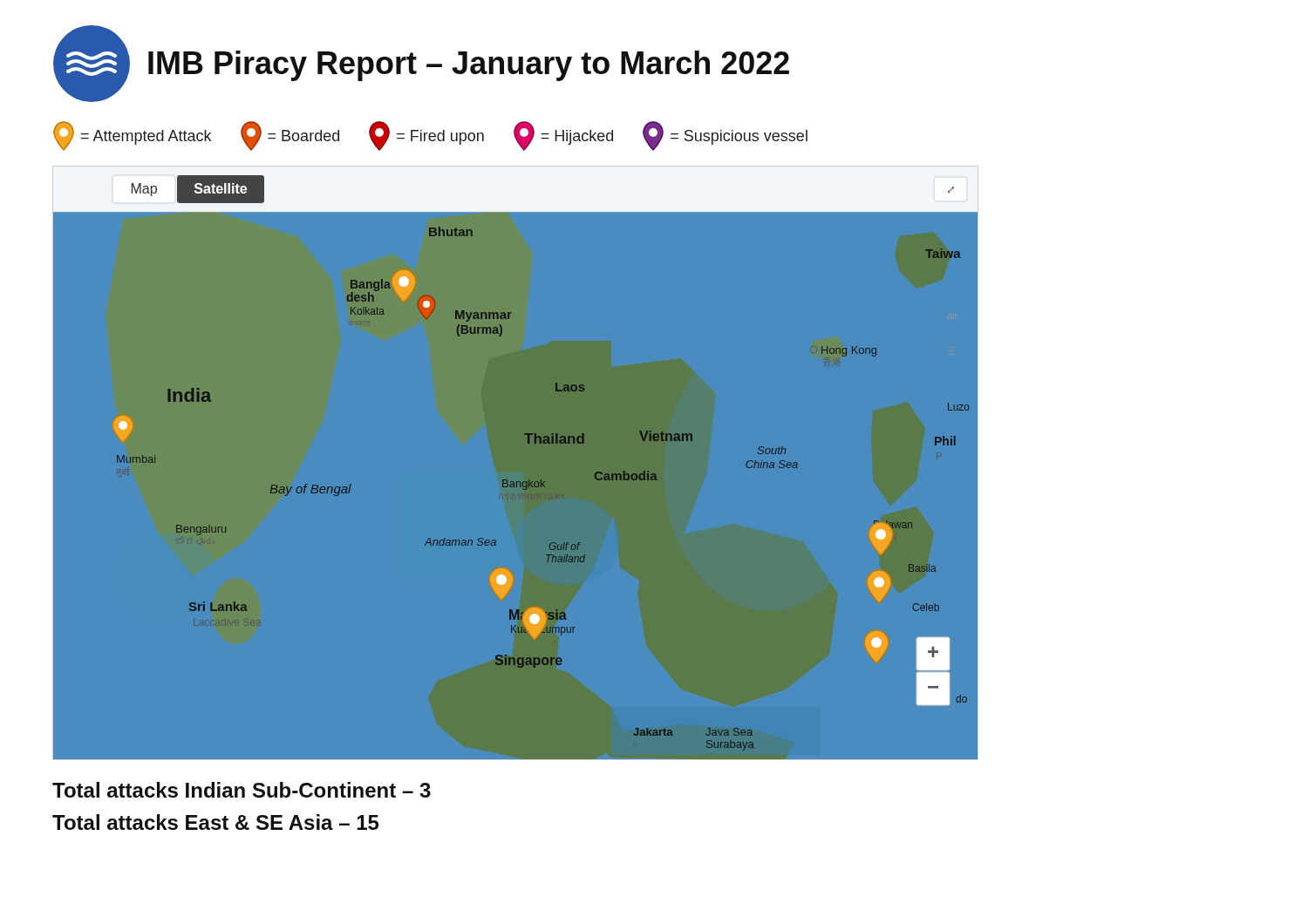Find the passage starting "= Attempted Attack = Boarded = Fired"

[430, 136]
